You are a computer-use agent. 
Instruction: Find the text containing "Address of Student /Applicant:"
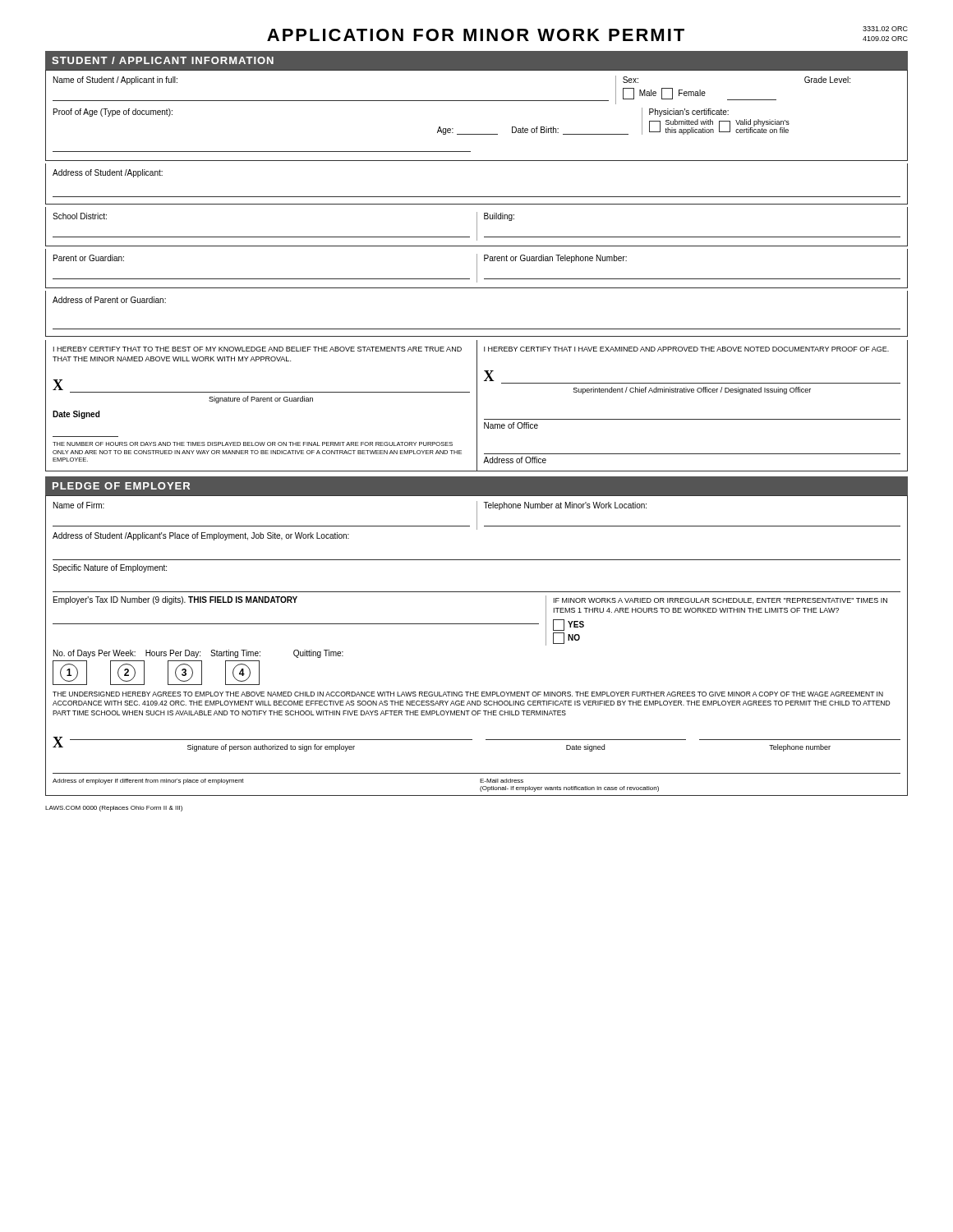(108, 173)
